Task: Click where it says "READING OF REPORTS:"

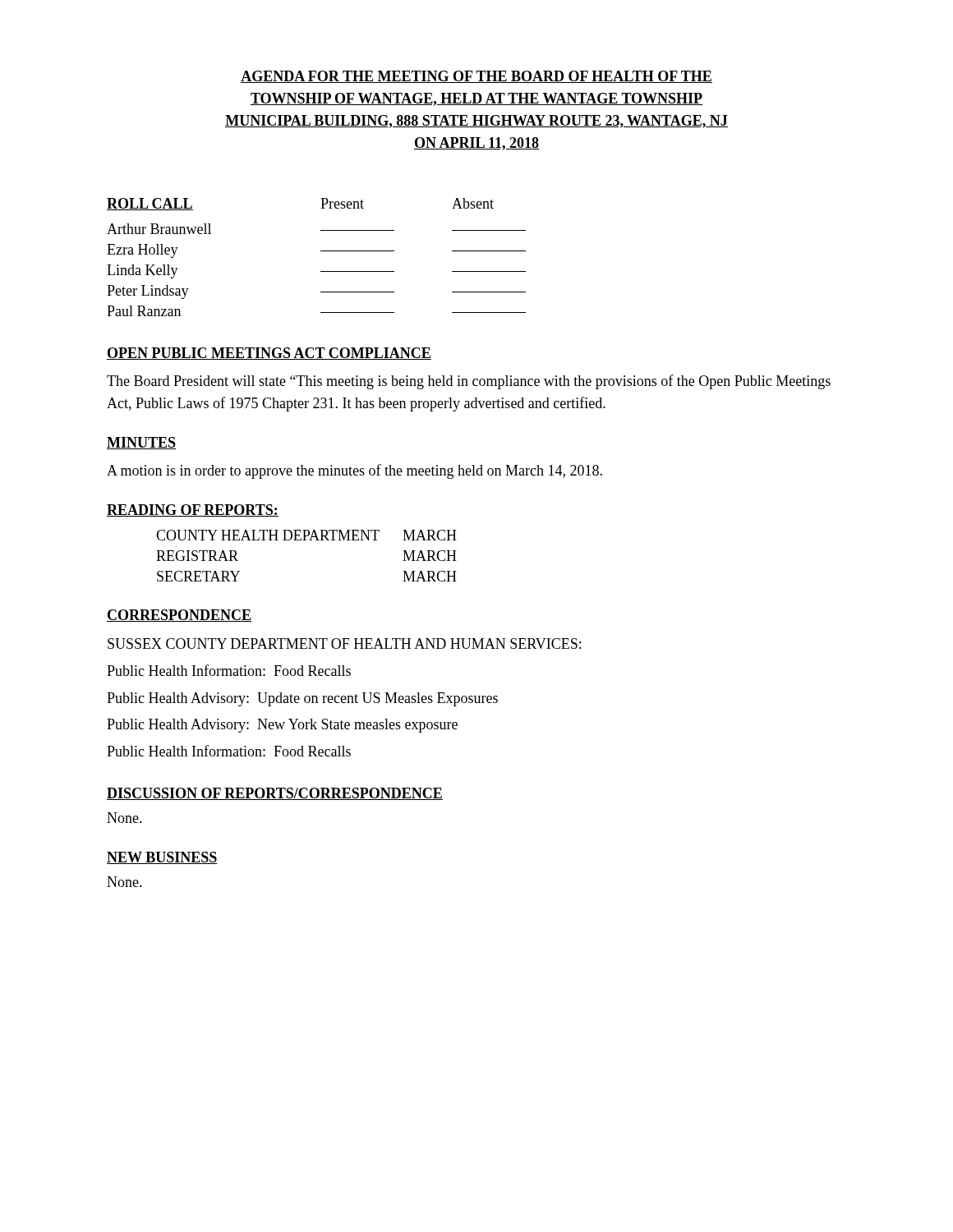Action: (x=193, y=510)
